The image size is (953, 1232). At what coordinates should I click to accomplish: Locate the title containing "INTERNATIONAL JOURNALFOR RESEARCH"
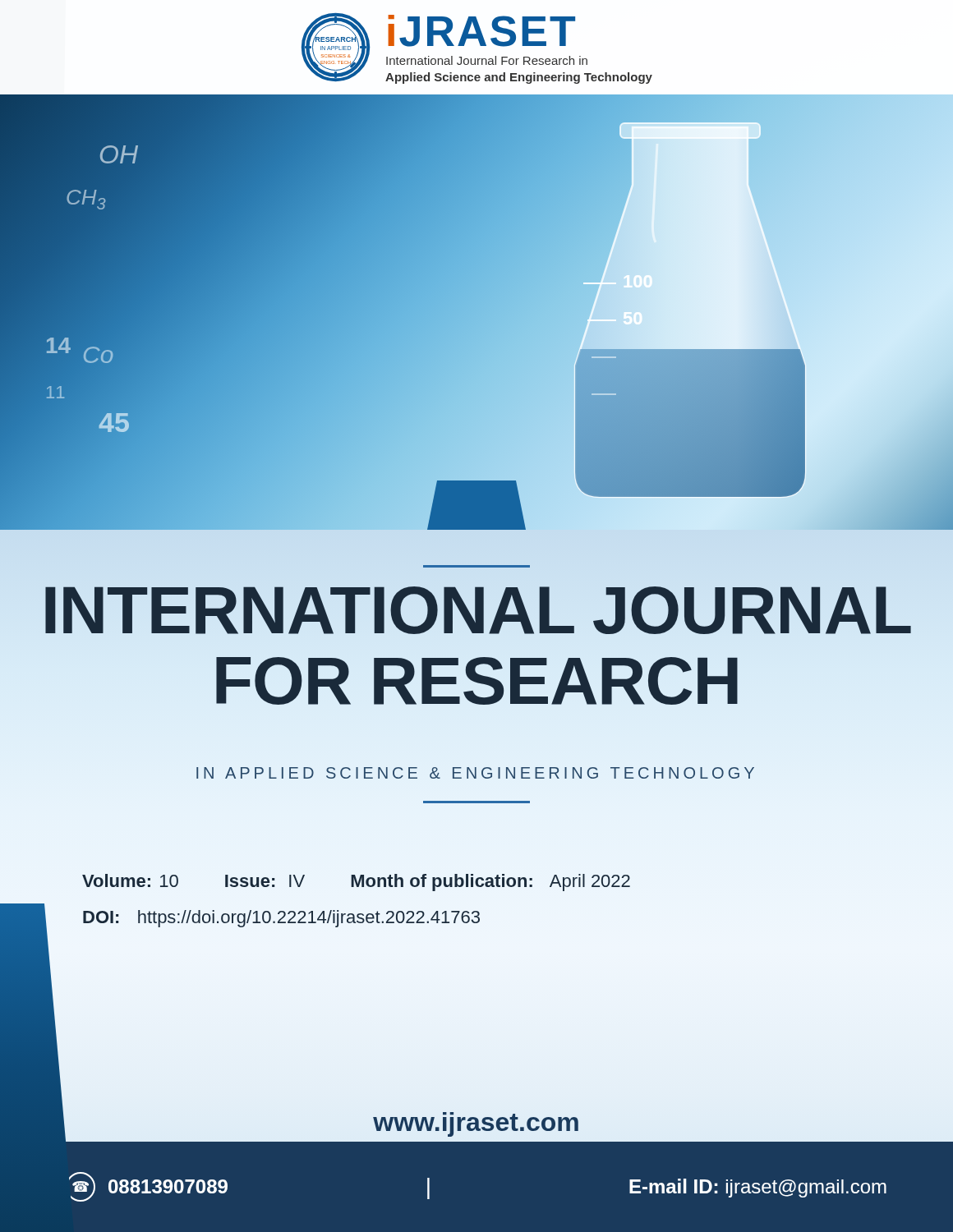(476, 646)
